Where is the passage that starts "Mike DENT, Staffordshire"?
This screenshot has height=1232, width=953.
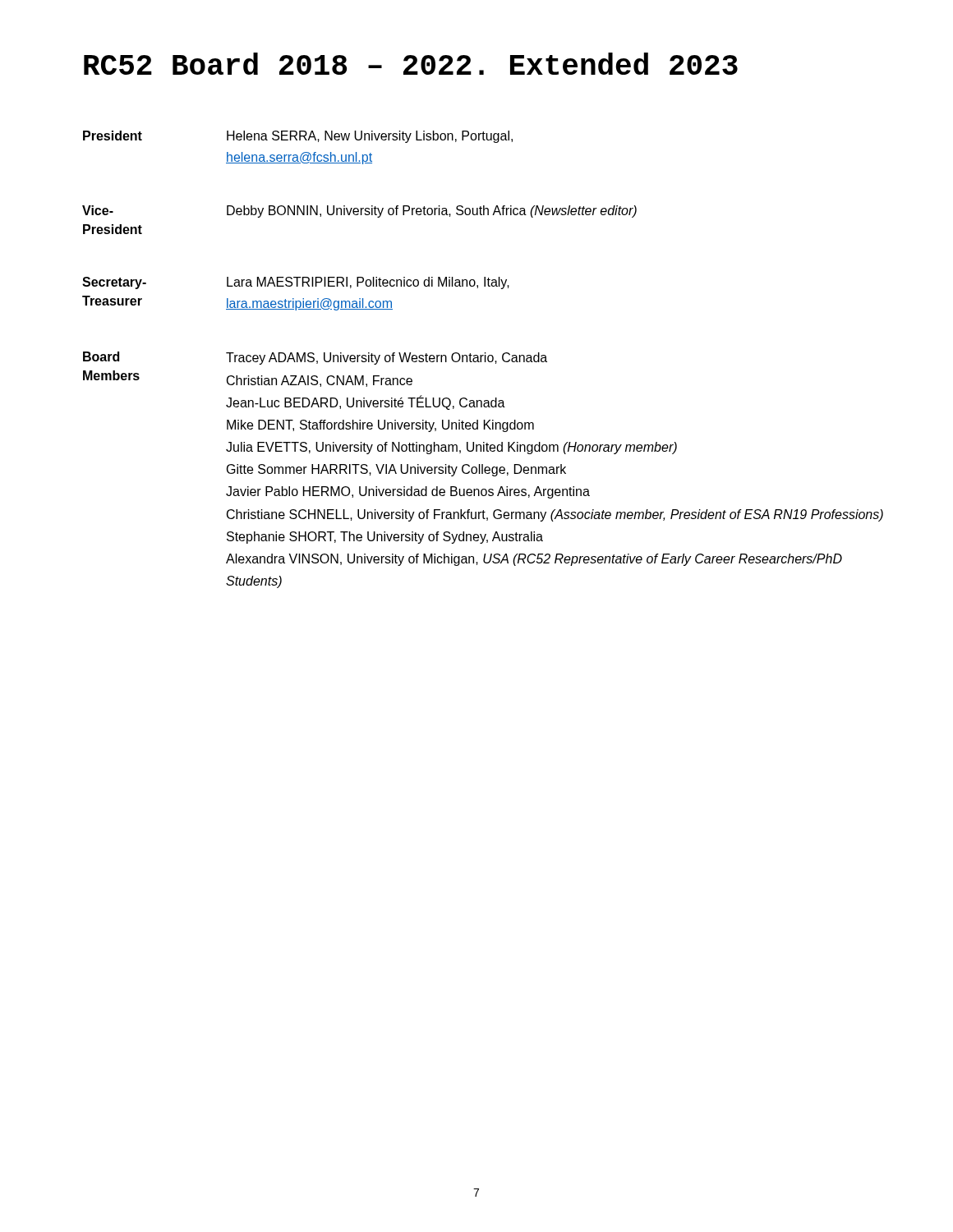tap(380, 425)
